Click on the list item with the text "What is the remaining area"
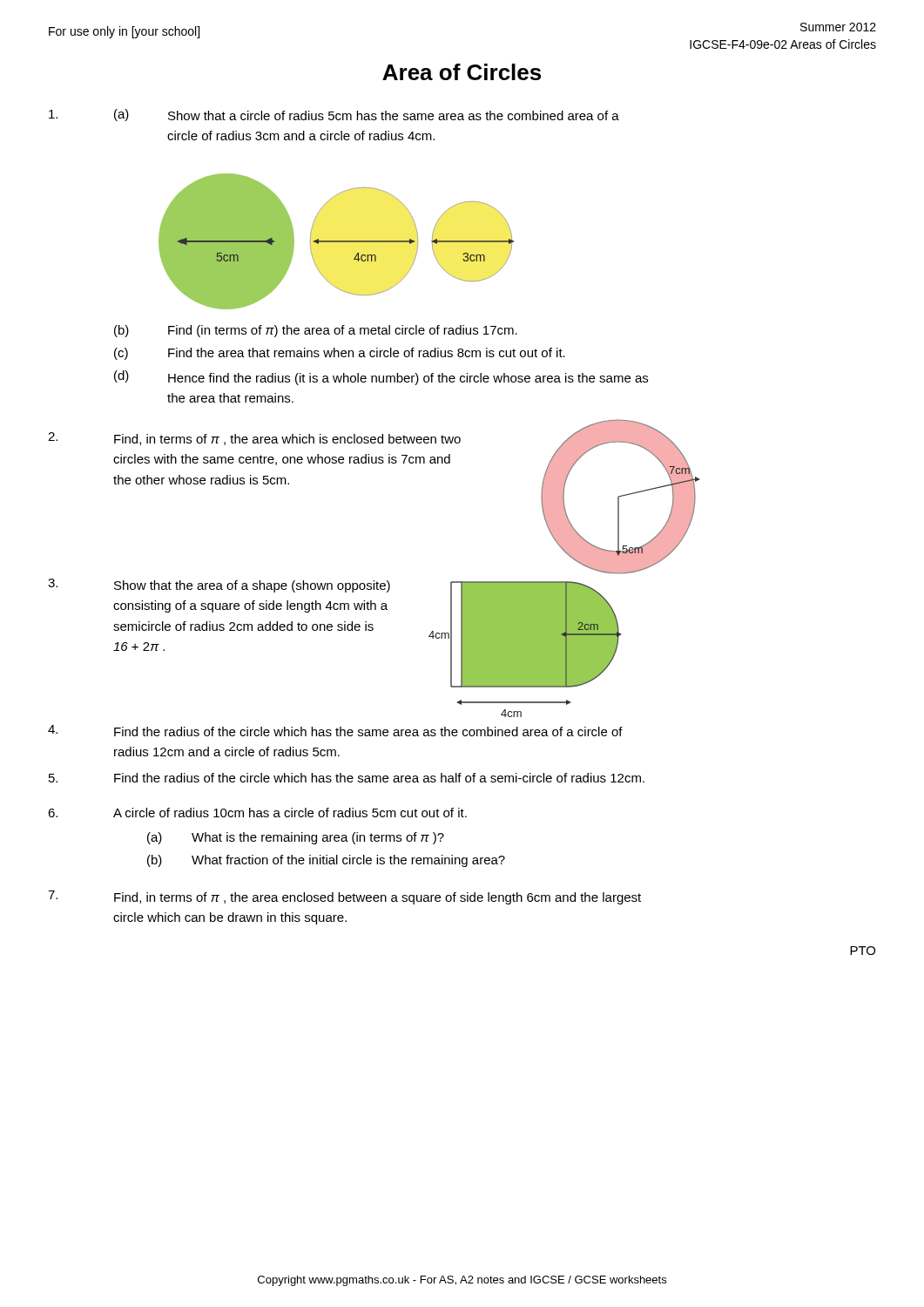Viewport: 924px width, 1307px height. pyautogui.click(x=318, y=837)
